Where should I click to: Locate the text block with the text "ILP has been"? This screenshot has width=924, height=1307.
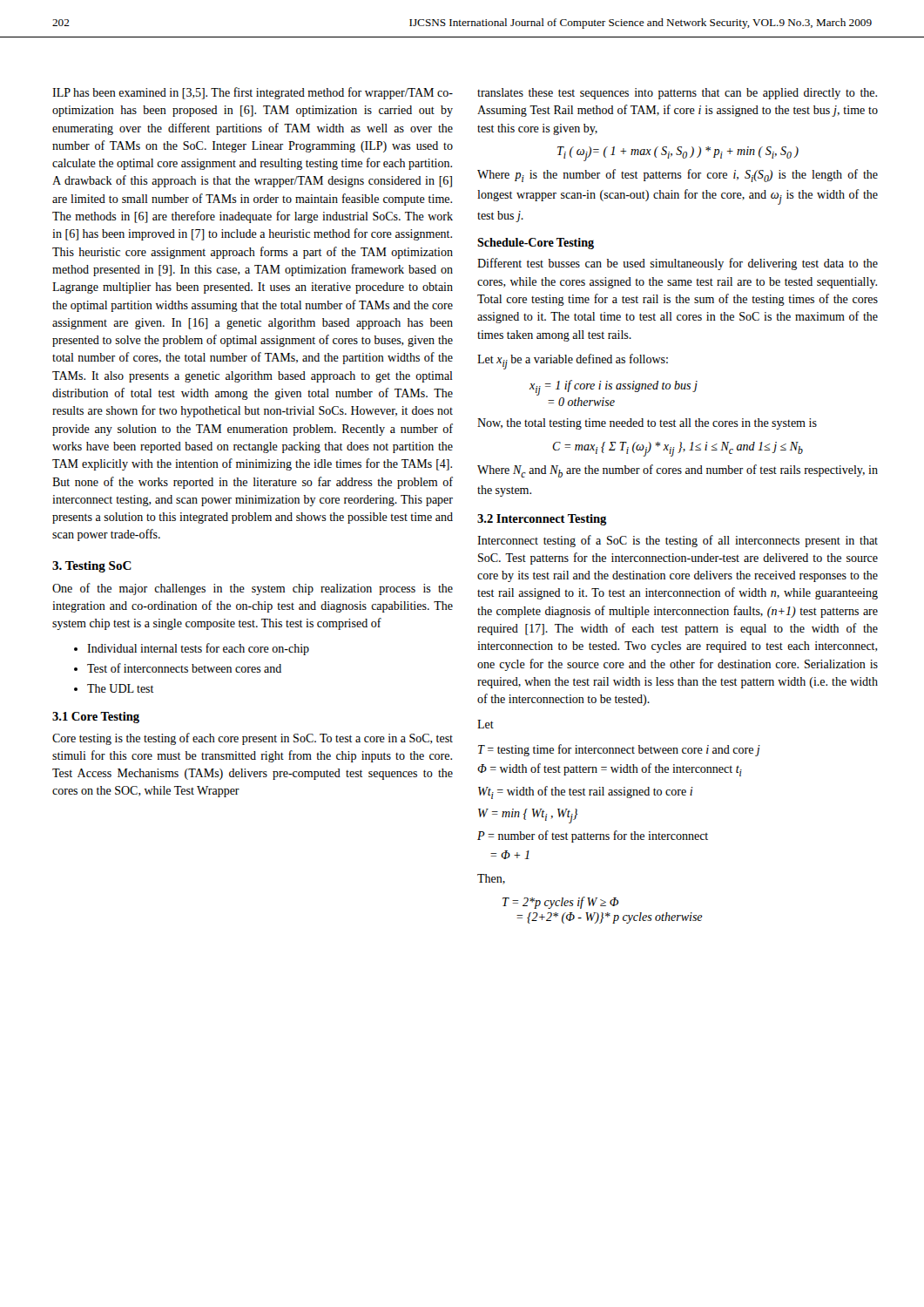coord(253,314)
